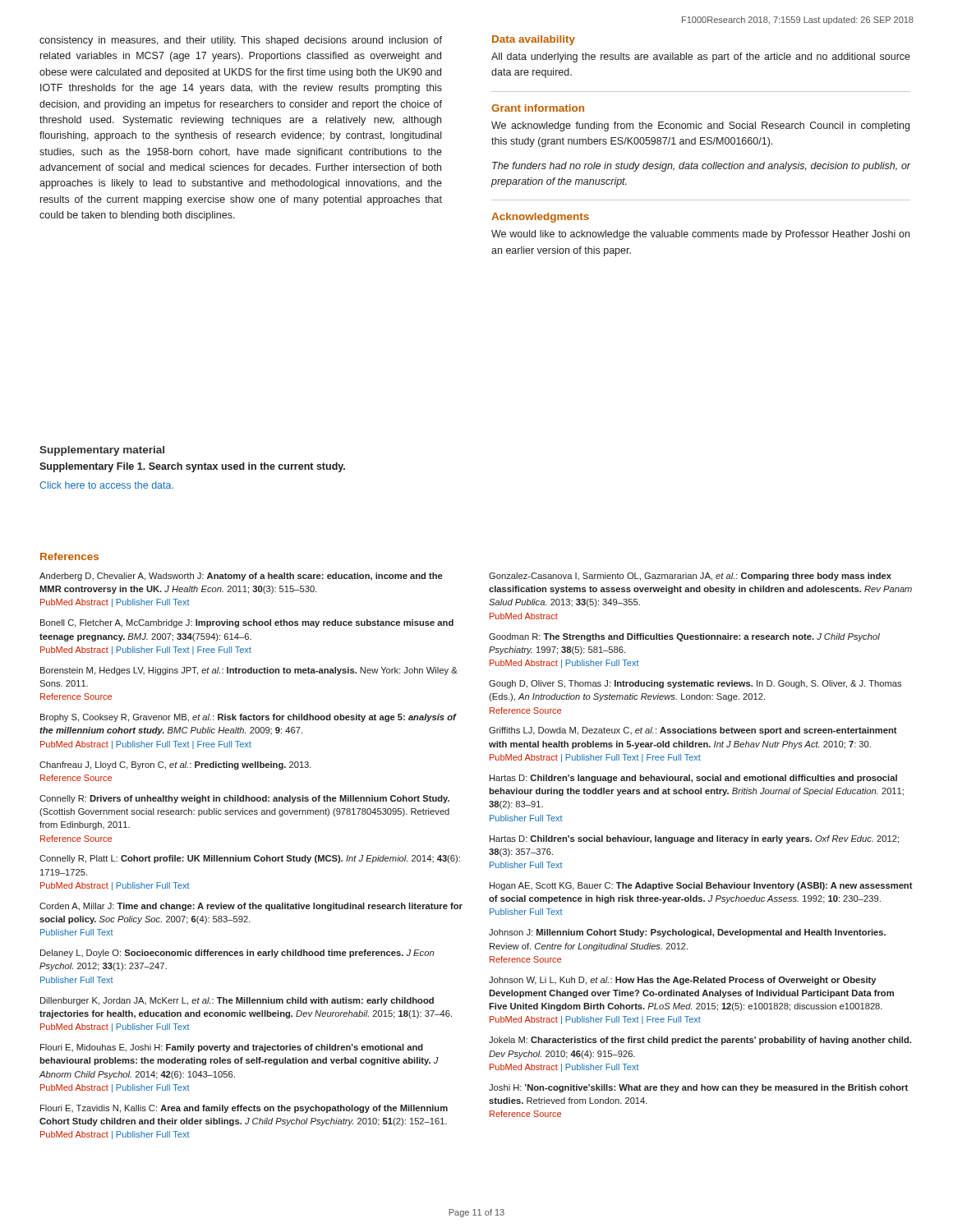Click the passage that begins "Connelly R, Platt"
The image size is (953, 1232).
point(250,872)
